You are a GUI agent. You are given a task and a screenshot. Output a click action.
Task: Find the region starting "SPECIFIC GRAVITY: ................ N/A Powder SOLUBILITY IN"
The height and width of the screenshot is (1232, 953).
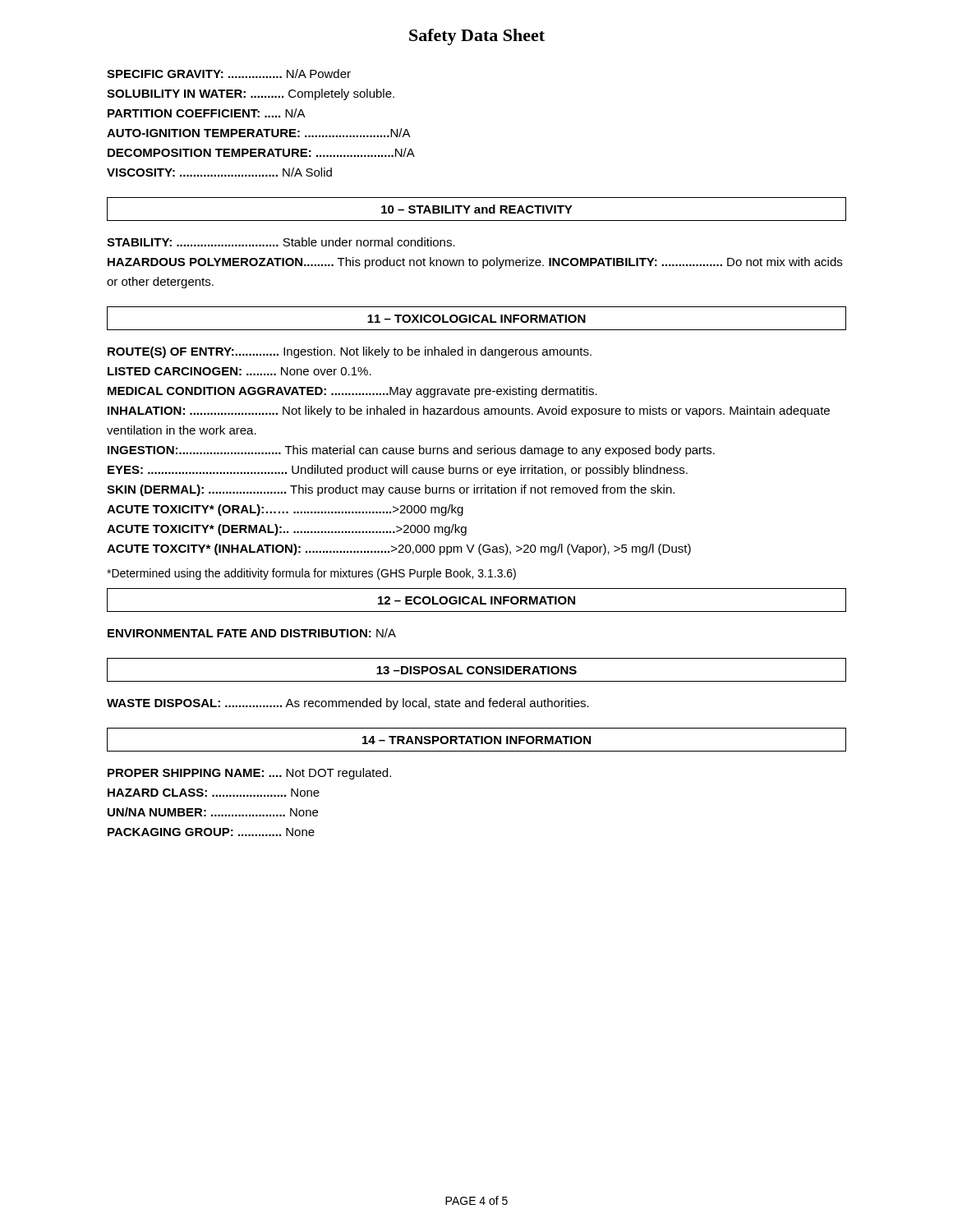click(261, 123)
